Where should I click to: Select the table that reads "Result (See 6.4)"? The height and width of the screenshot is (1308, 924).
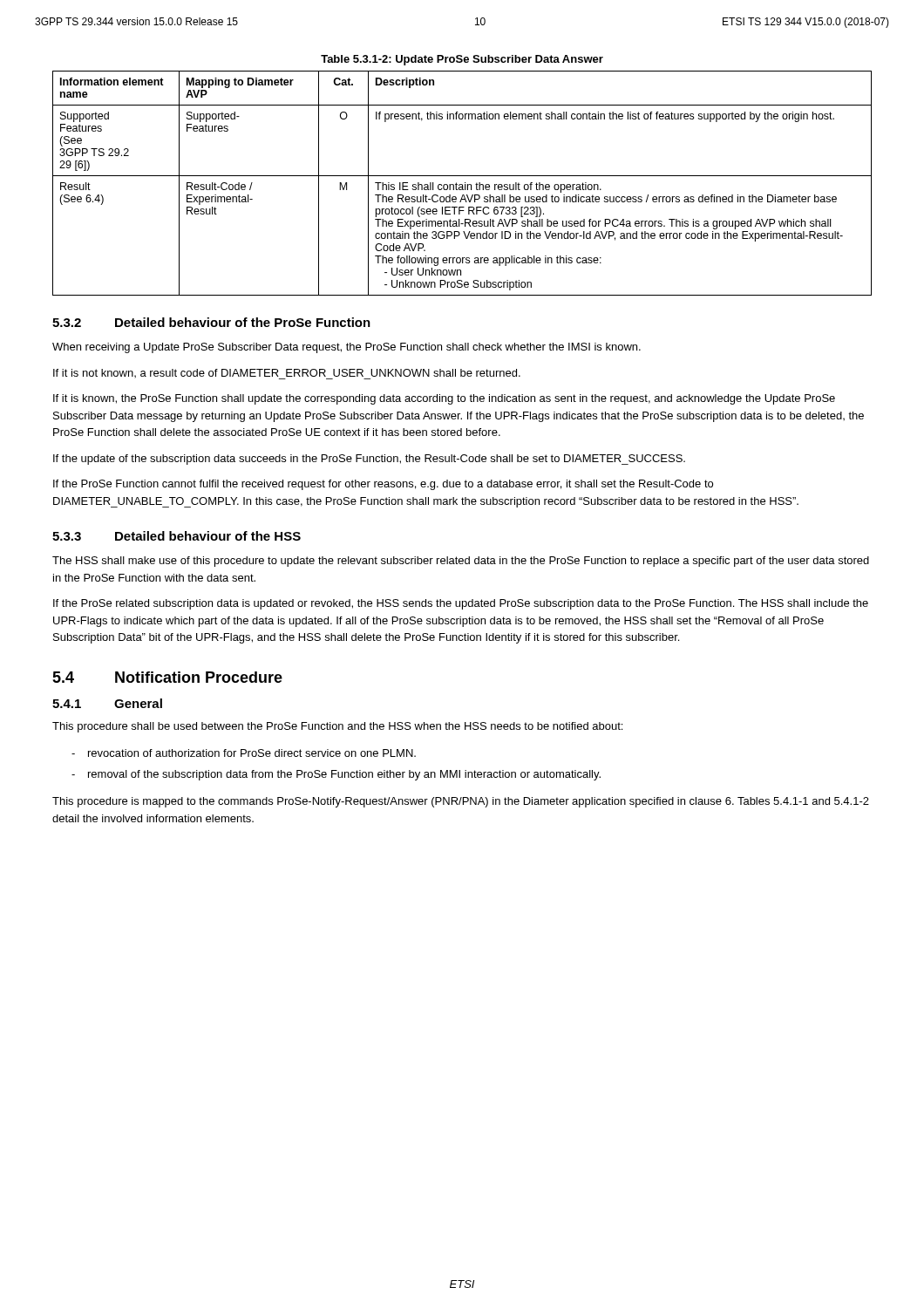point(462,183)
